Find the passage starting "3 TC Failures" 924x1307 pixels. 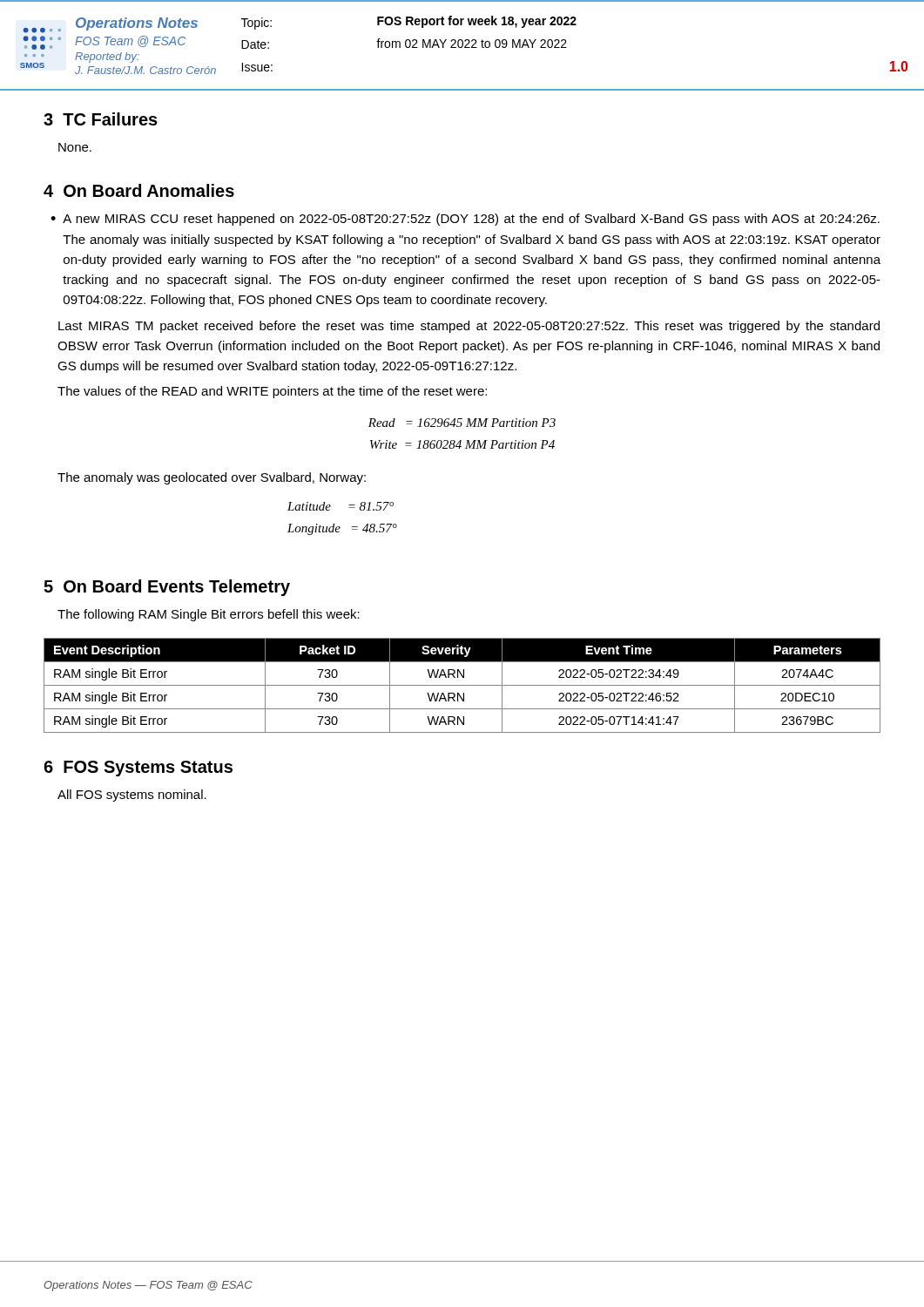point(101,119)
